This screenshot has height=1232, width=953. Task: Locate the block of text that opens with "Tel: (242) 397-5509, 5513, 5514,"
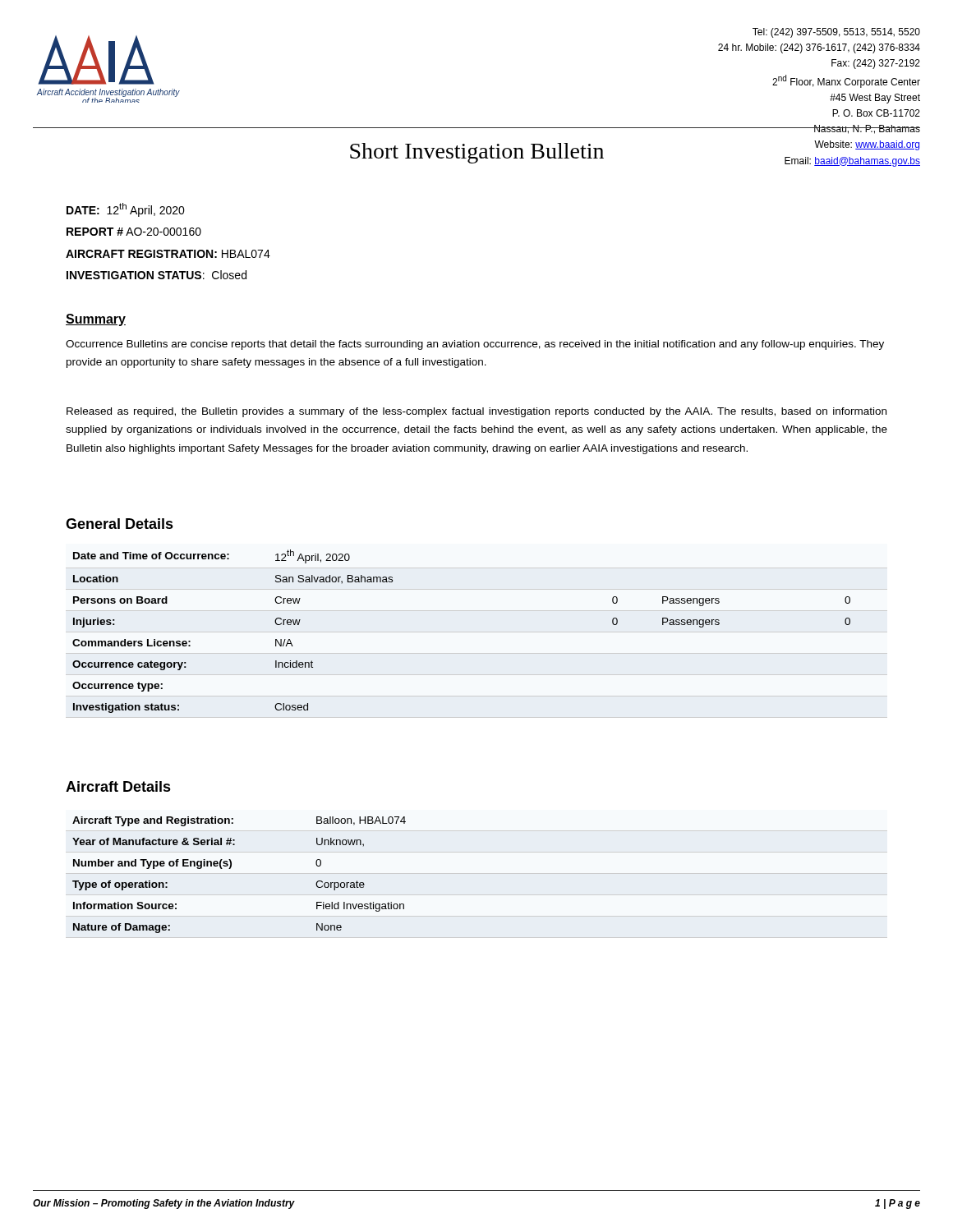(x=819, y=96)
